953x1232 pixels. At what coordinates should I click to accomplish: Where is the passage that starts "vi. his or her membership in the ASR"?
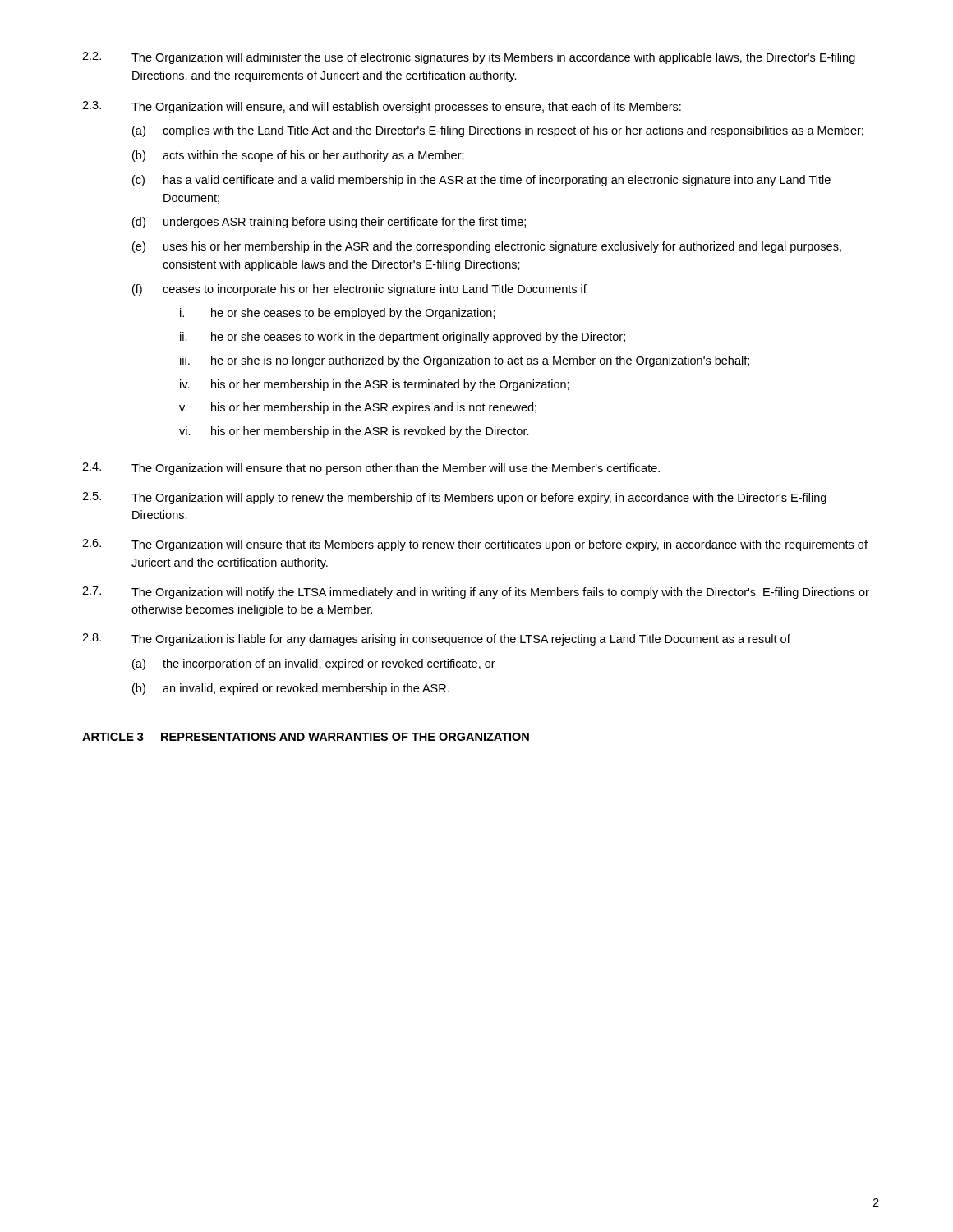tap(529, 432)
